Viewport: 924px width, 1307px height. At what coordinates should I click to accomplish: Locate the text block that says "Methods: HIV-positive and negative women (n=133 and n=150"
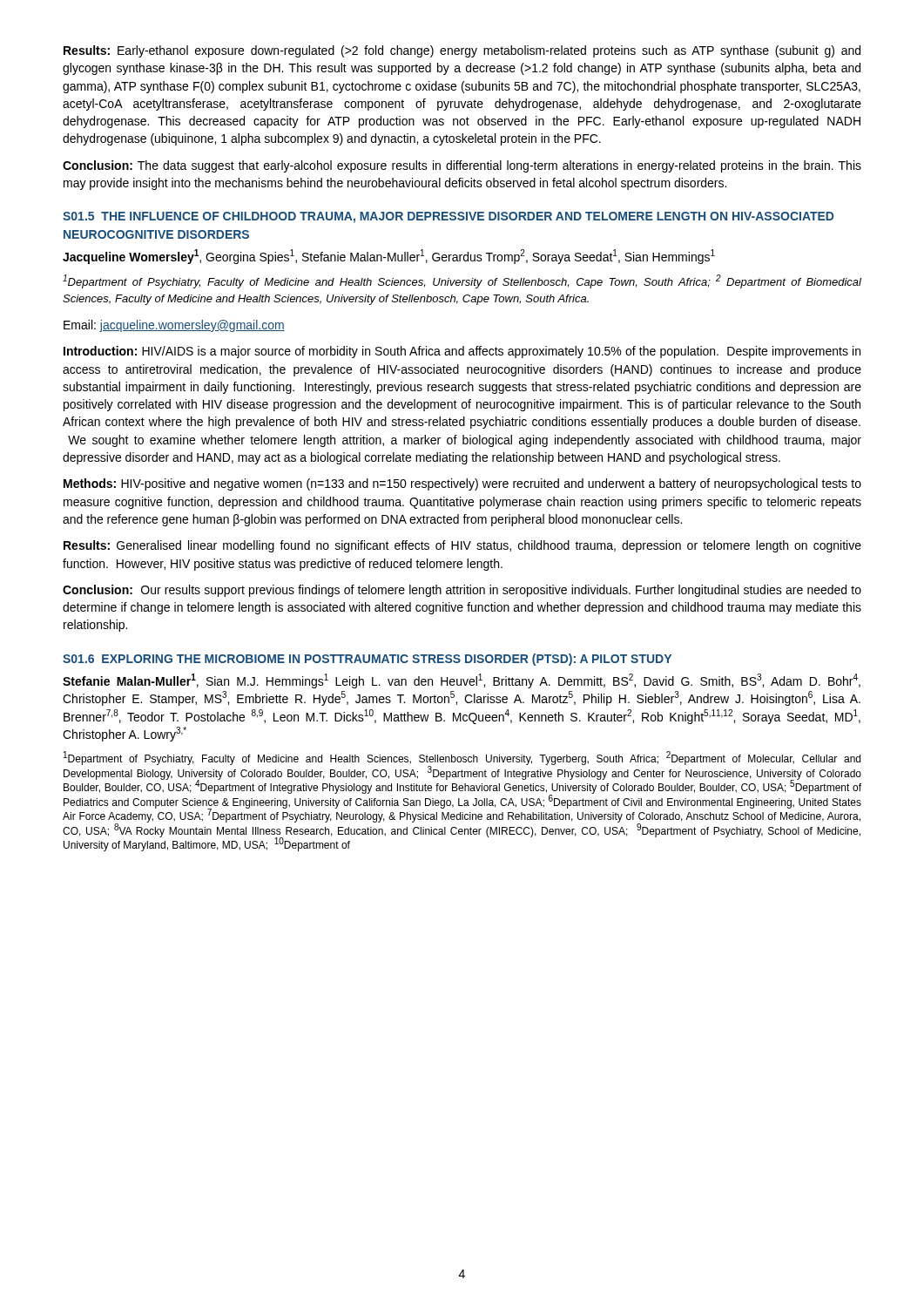coord(462,502)
